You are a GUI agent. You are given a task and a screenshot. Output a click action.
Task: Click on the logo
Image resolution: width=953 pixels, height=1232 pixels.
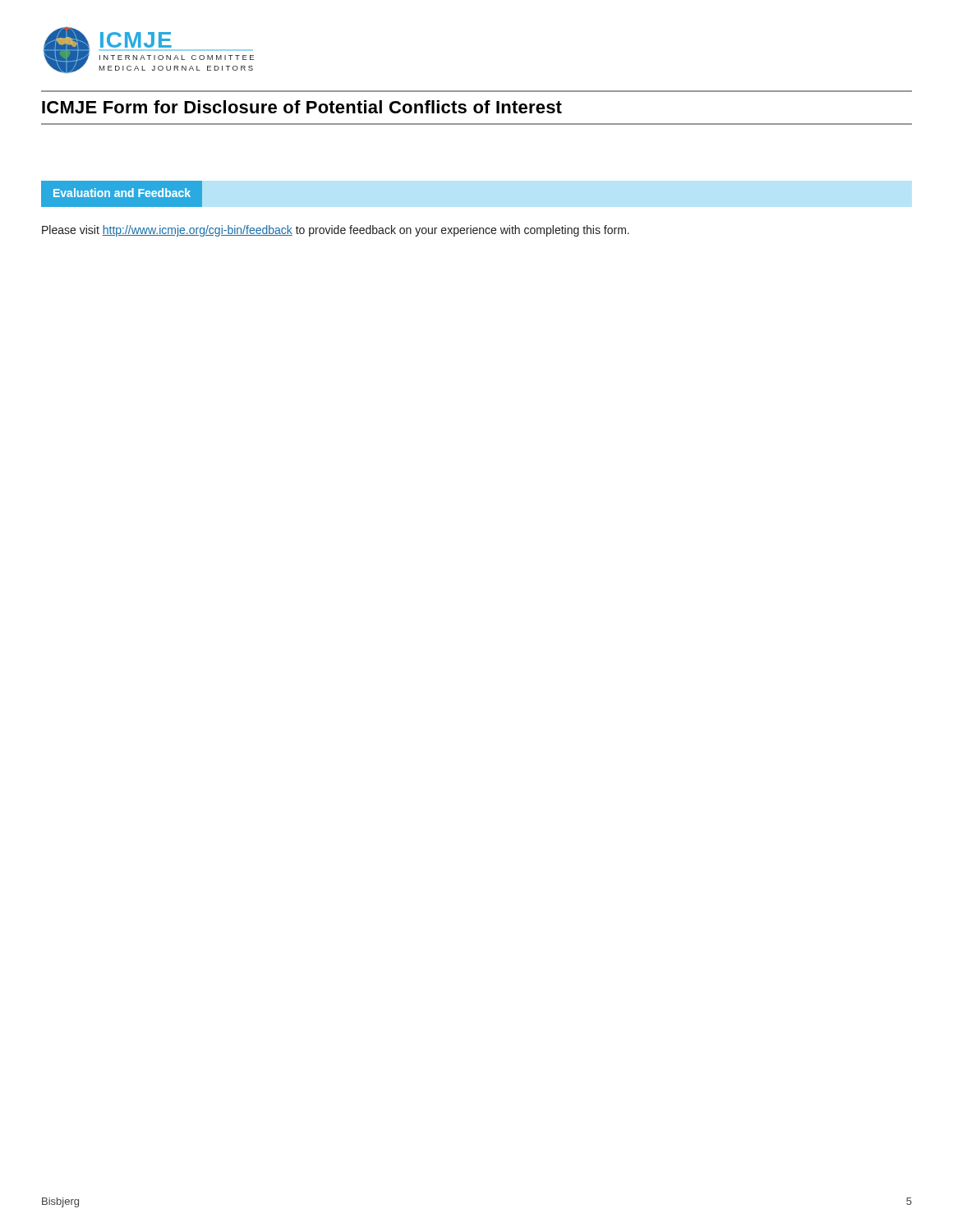(x=476, y=50)
